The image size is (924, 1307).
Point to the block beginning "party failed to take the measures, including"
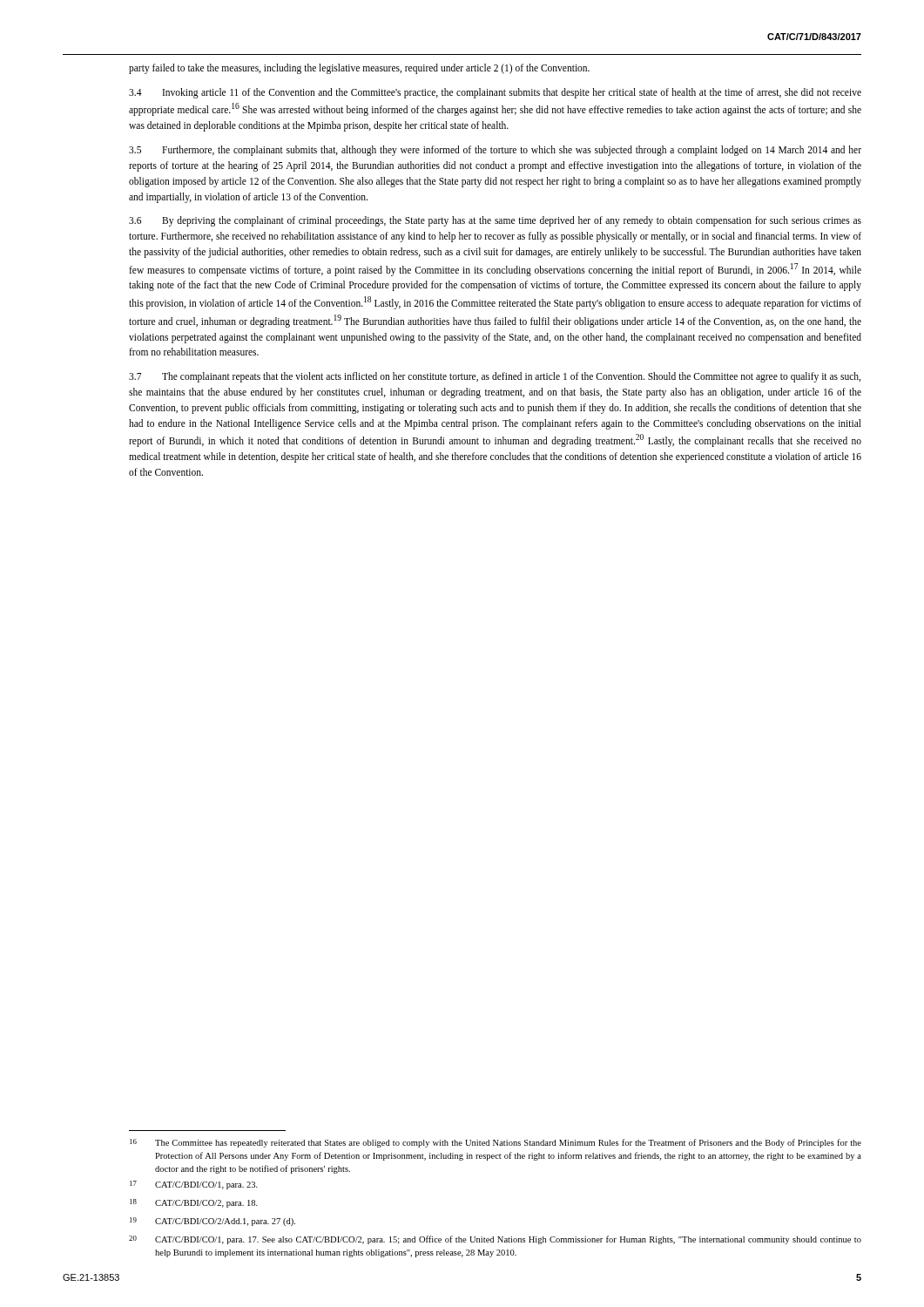[359, 68]
